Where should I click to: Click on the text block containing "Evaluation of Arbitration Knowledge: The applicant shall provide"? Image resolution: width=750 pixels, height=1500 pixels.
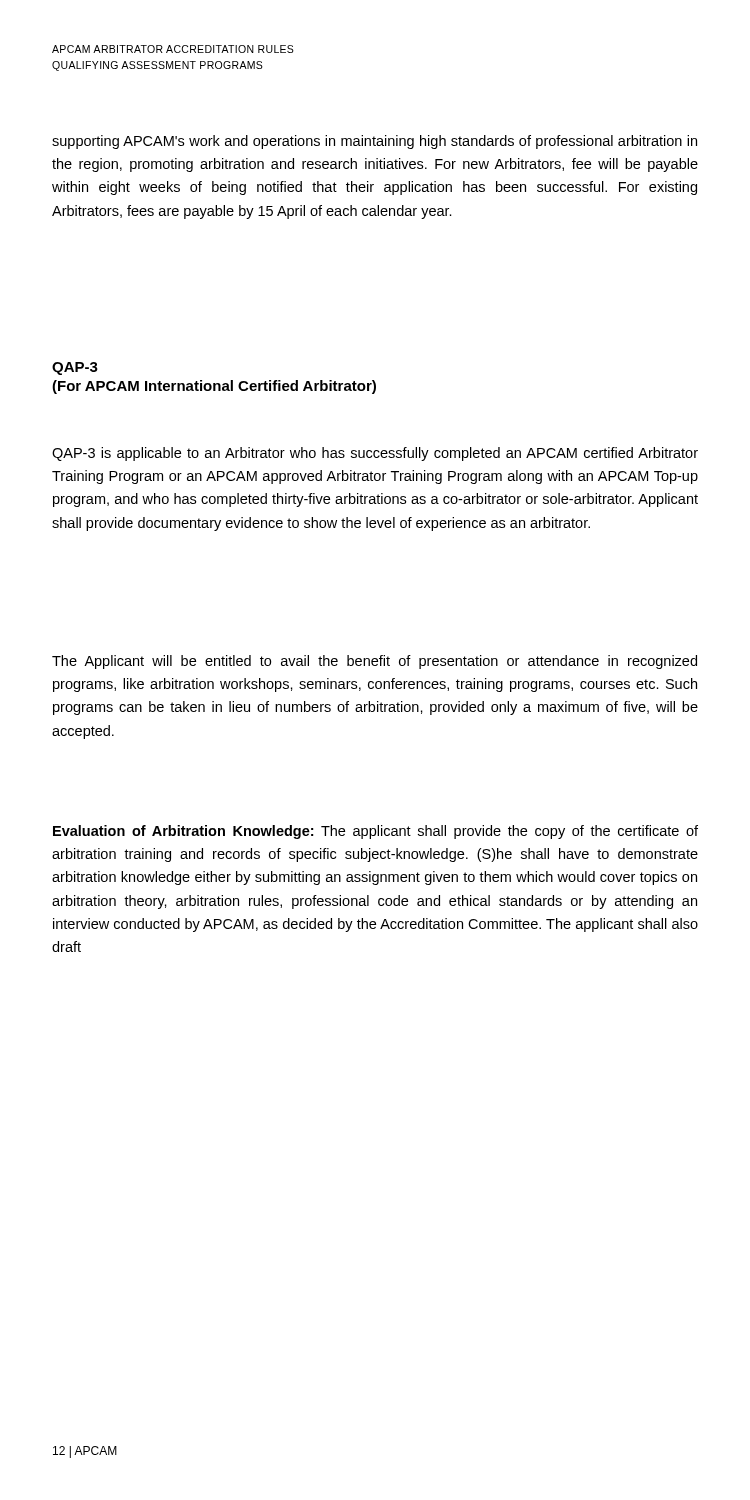[x=375, y=889]
